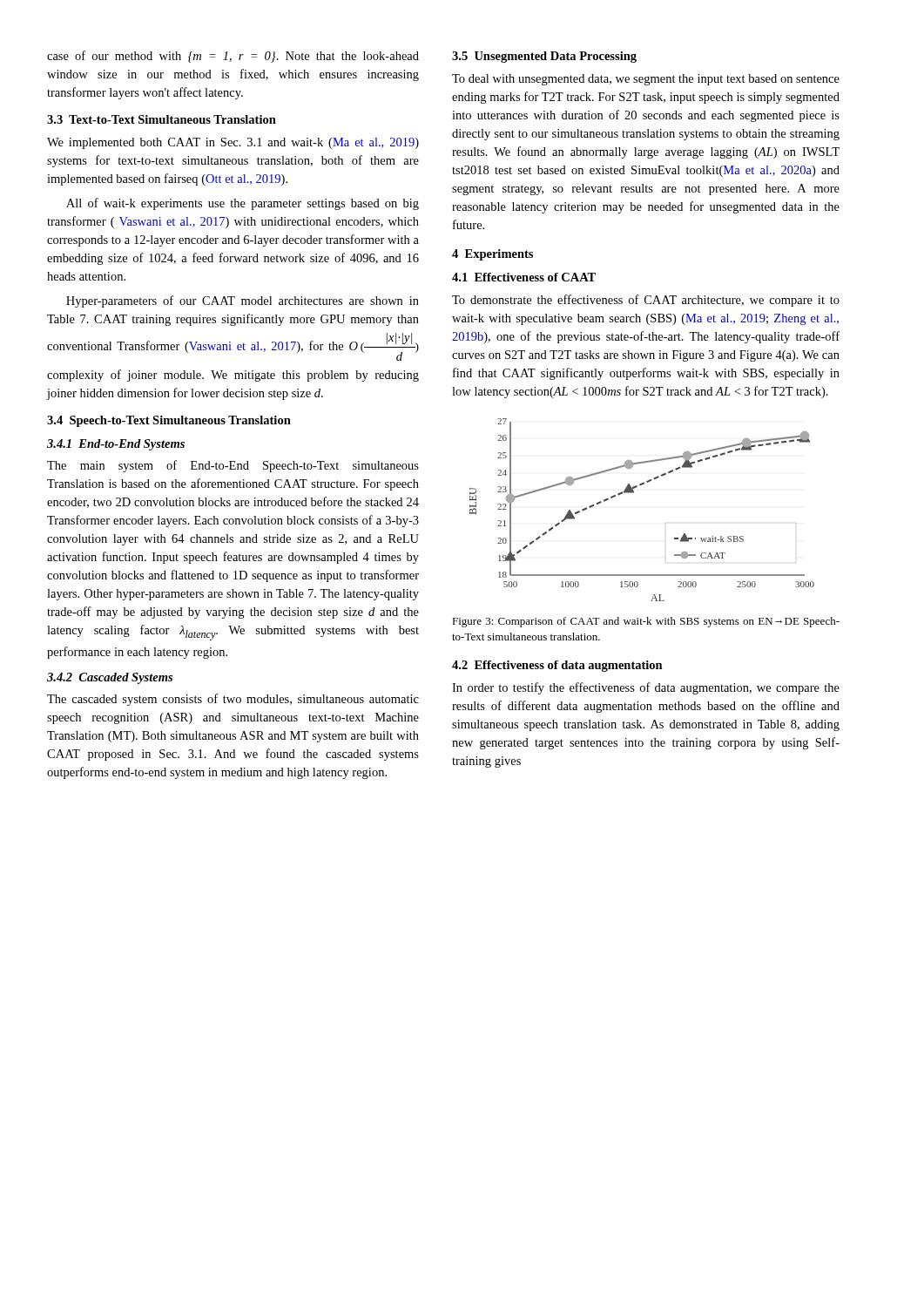
Task: Find the text block starting "To demonstrate the effectiveness of CAAT"
Action: click(x=646, y=346)
